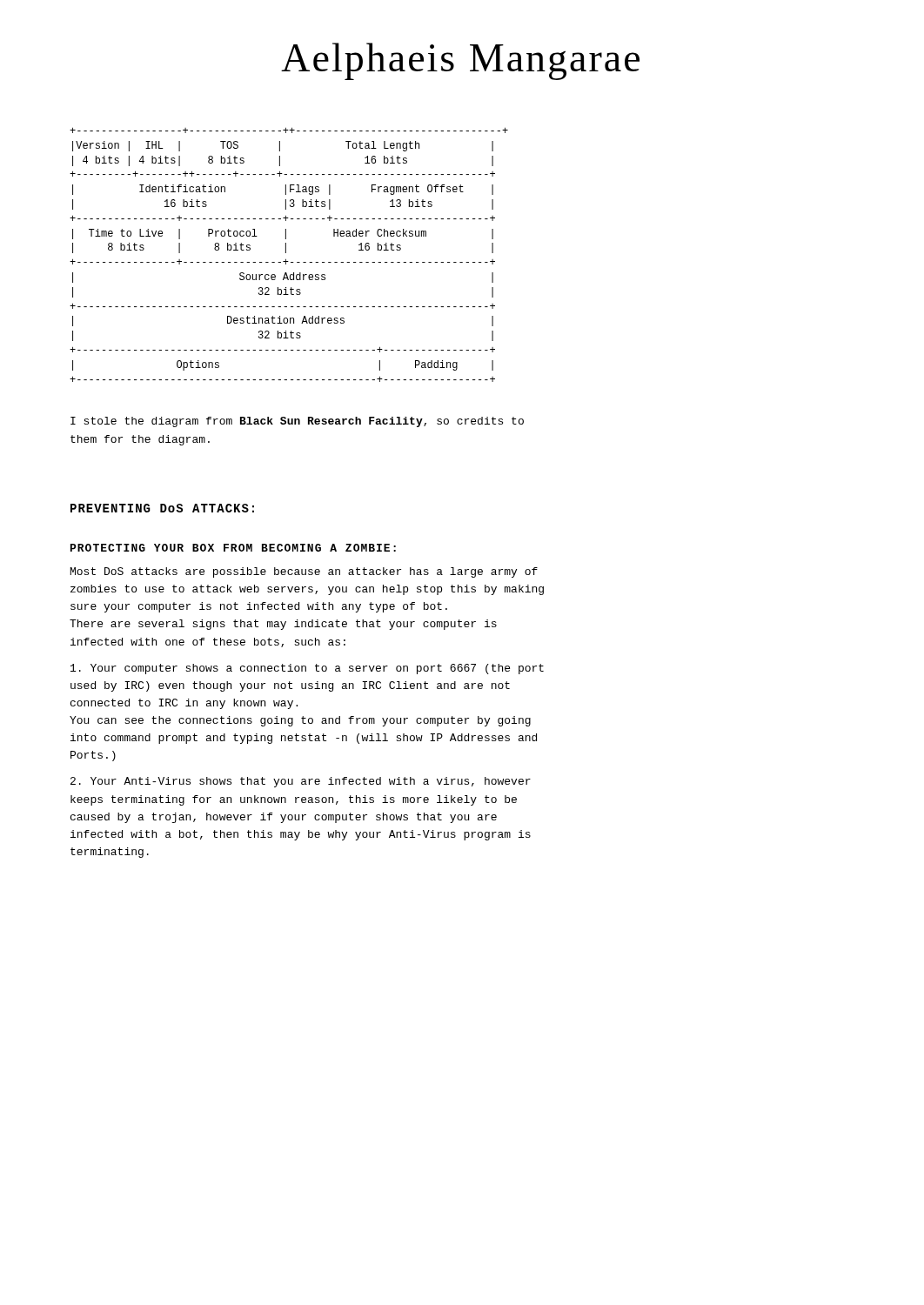Navigate to the passage starting "Most DoS attacks are possible"
Viewport: 924px width, 1305px height.
pyautogui.click(x=307, y=607)
